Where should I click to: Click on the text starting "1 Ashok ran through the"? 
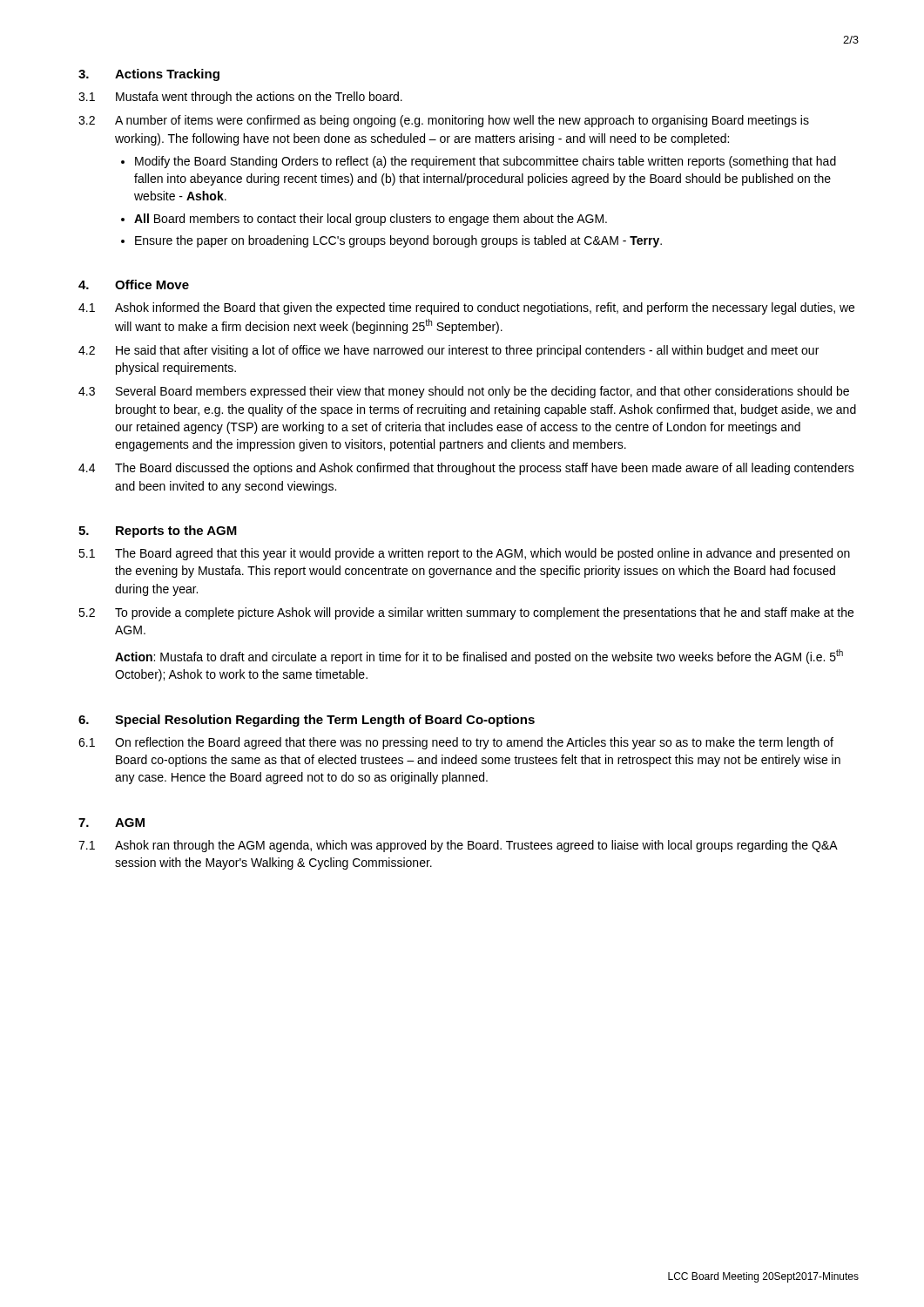click(x=469, y=854)
